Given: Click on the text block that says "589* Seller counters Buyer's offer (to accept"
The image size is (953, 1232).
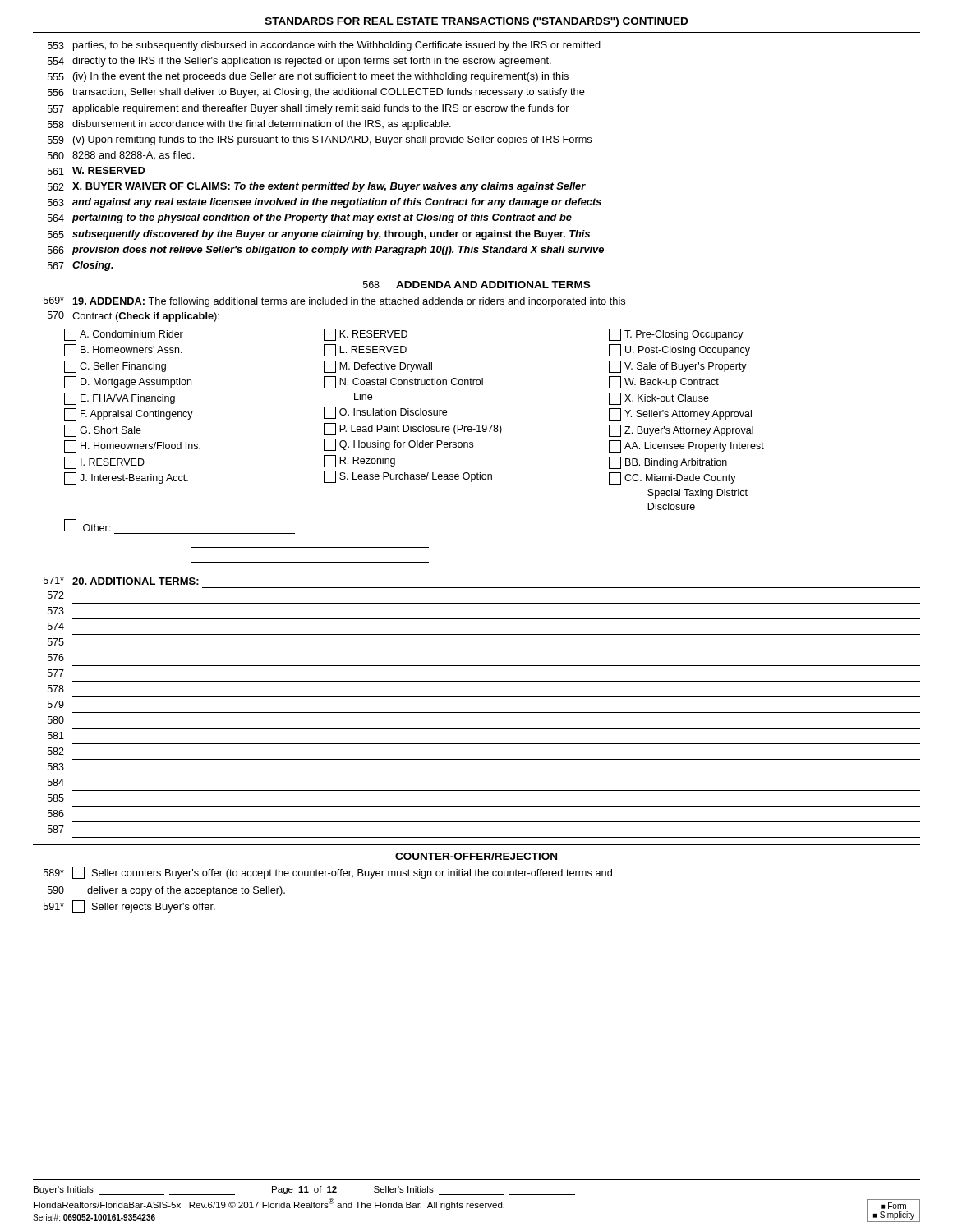Looking at the screenshot, I should click(x=328, y=873).
